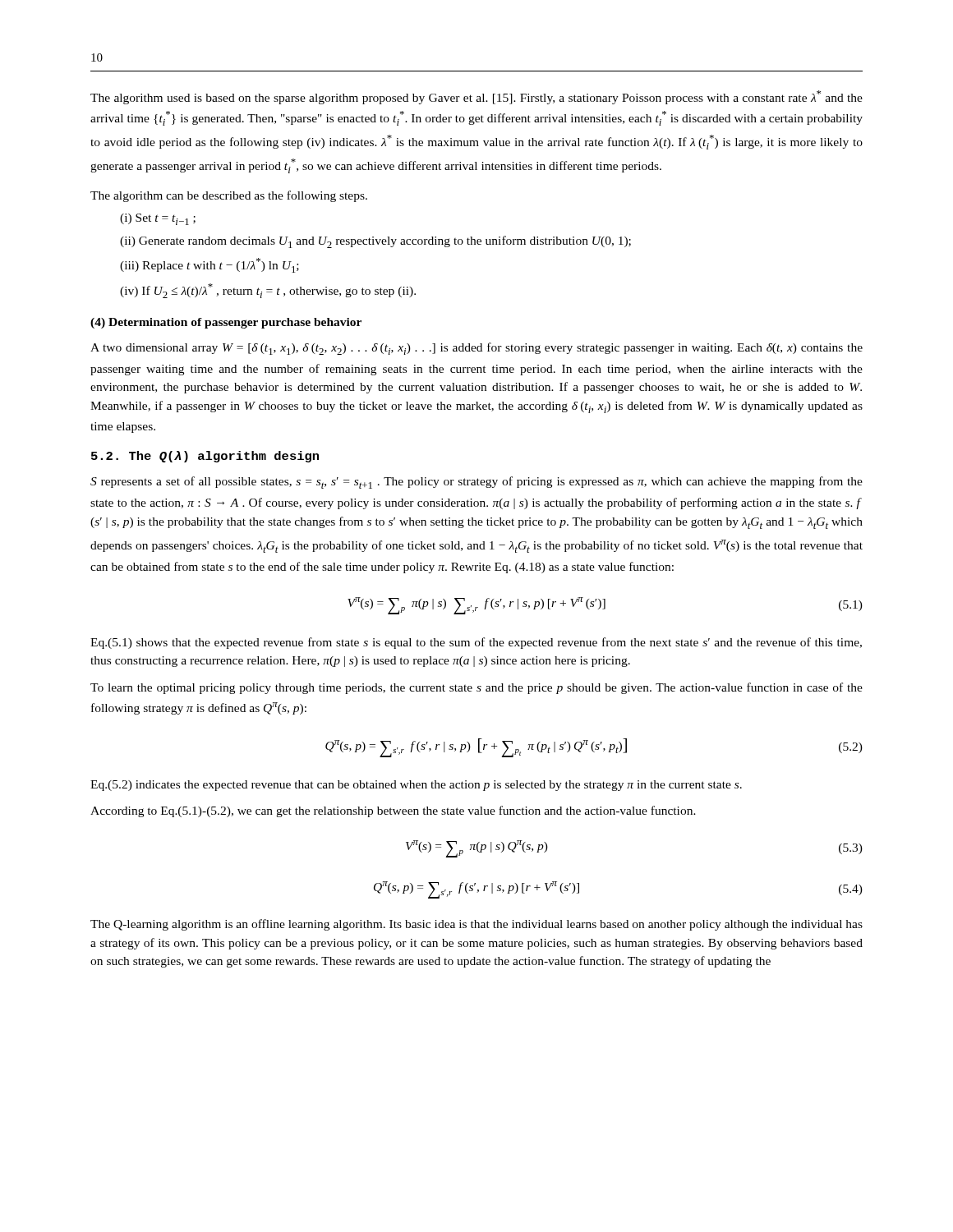Point to the text block starting "To learn the optimal"
The height and width of the screenshot is (1232, 953).
[x=476, y=698]
